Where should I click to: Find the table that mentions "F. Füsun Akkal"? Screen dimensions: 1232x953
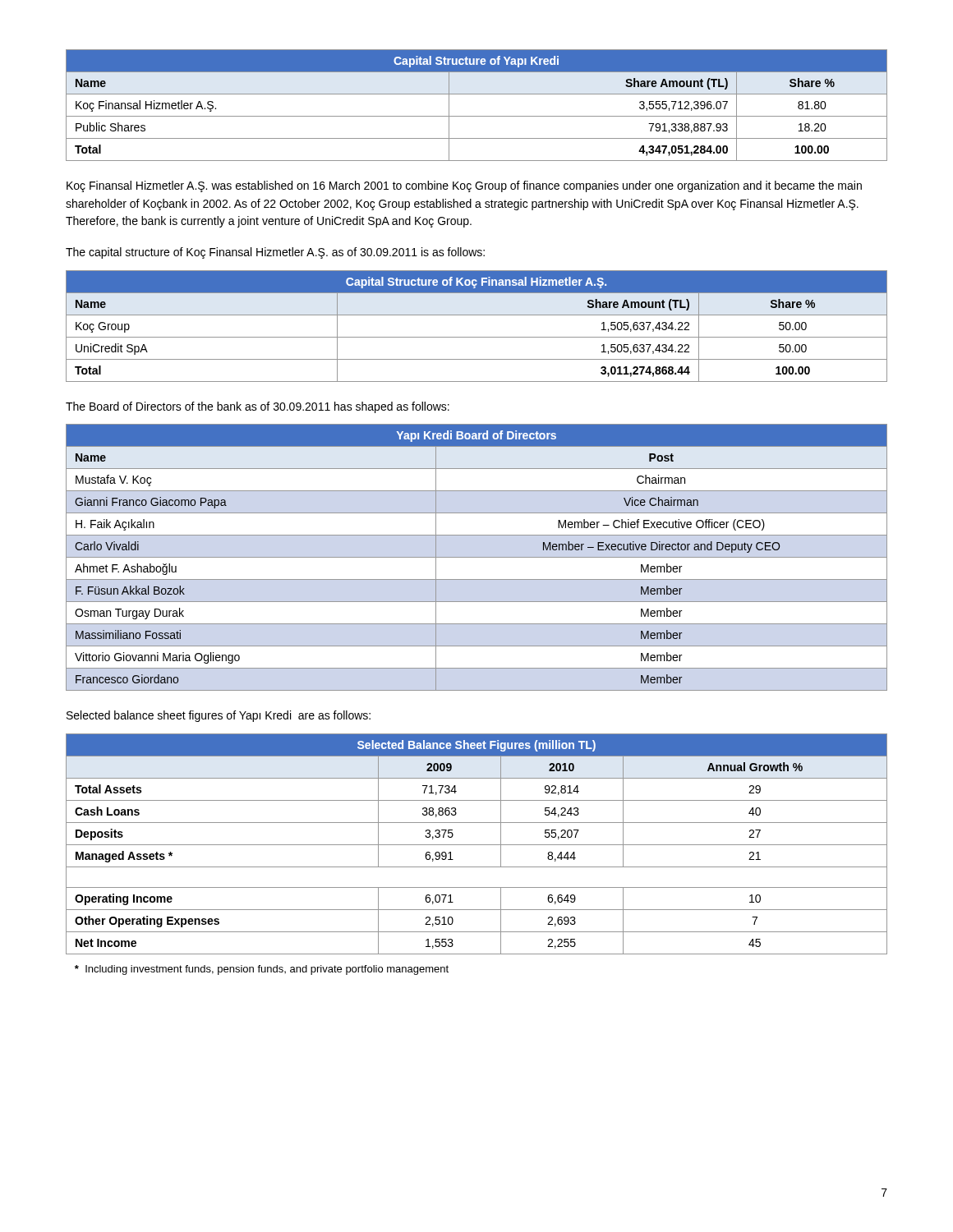(x=476, y=558)
